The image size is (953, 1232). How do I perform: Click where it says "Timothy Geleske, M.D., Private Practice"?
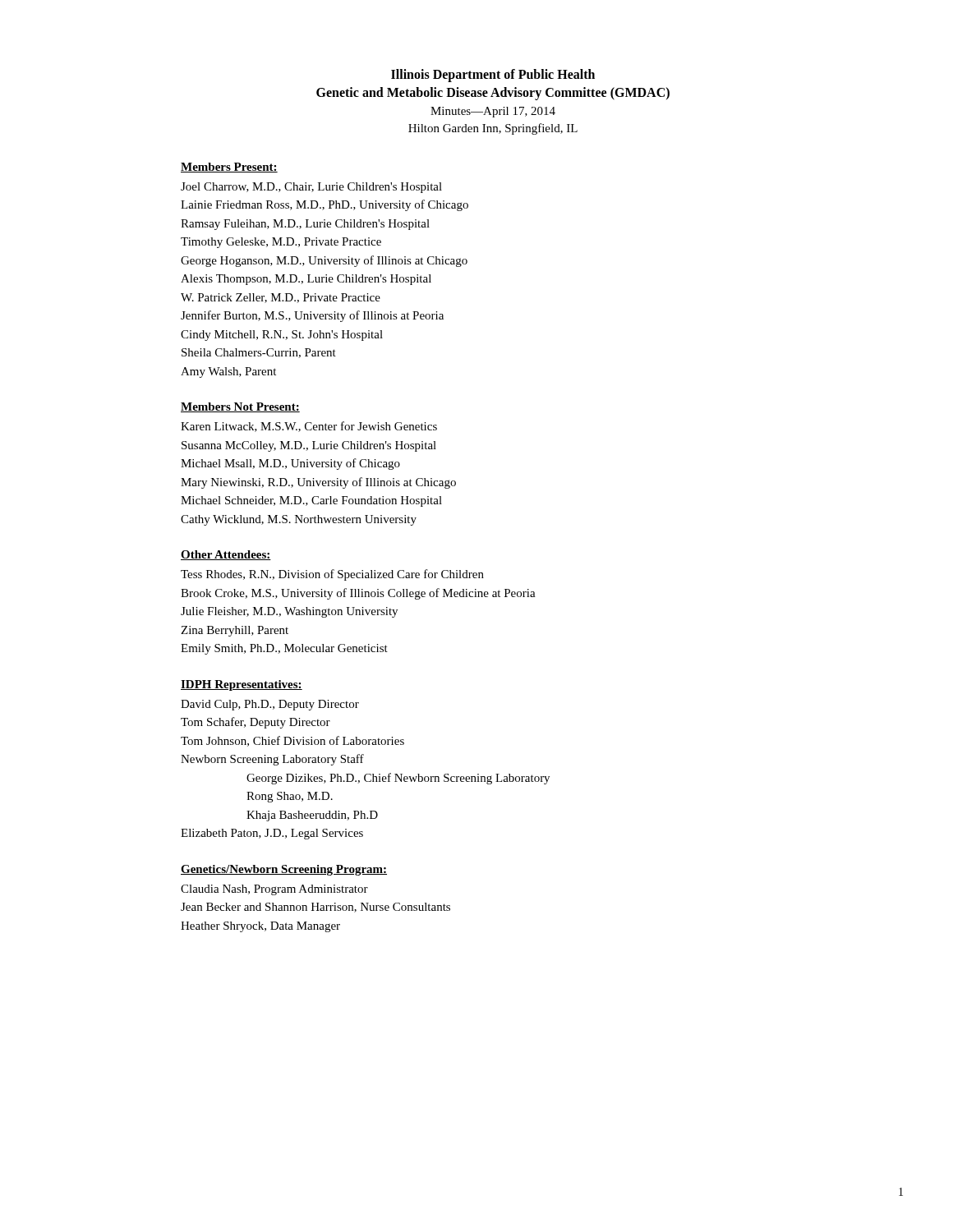pyautogui.click(x=281, y=242)
